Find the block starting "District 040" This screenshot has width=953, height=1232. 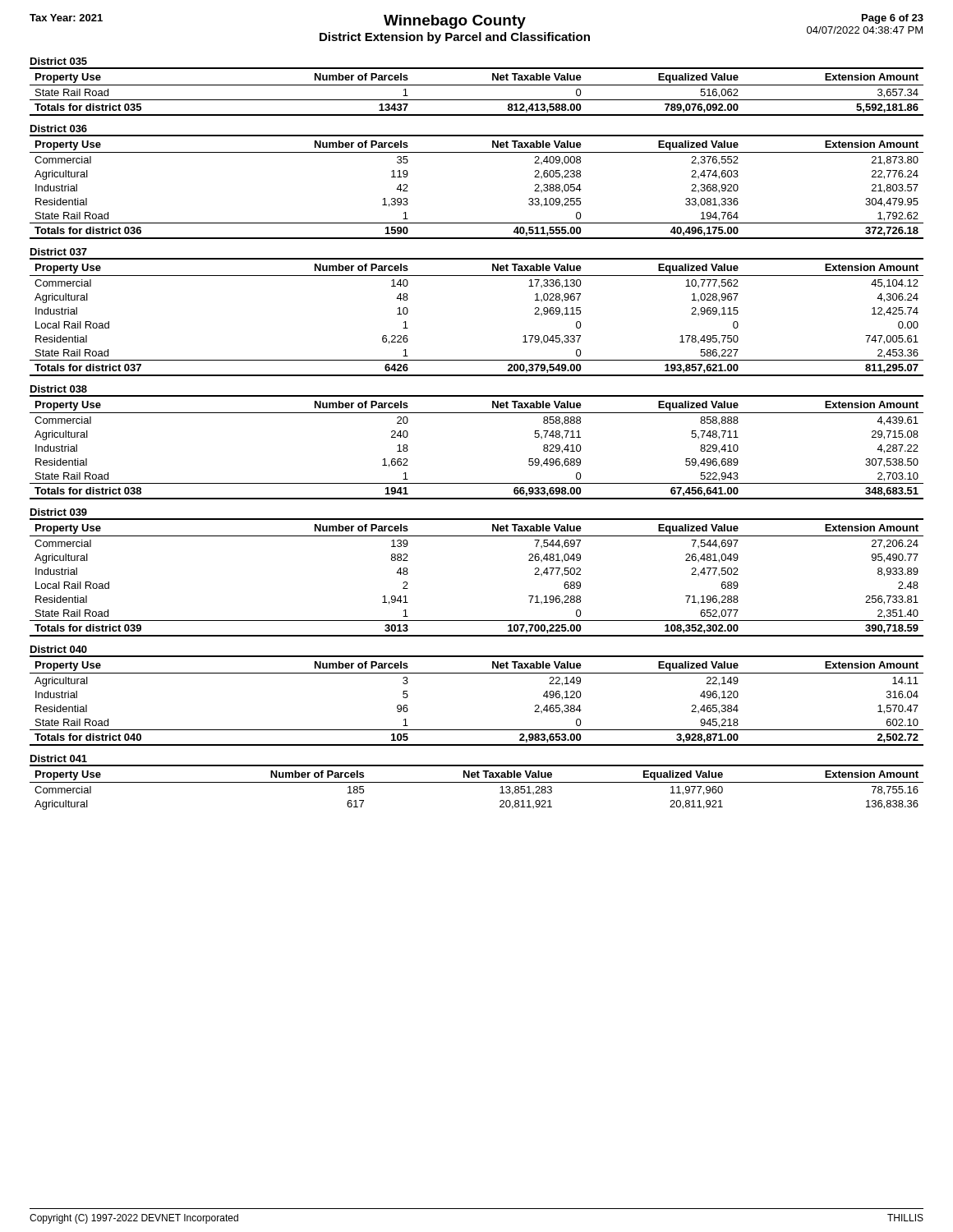pos(58,649)
